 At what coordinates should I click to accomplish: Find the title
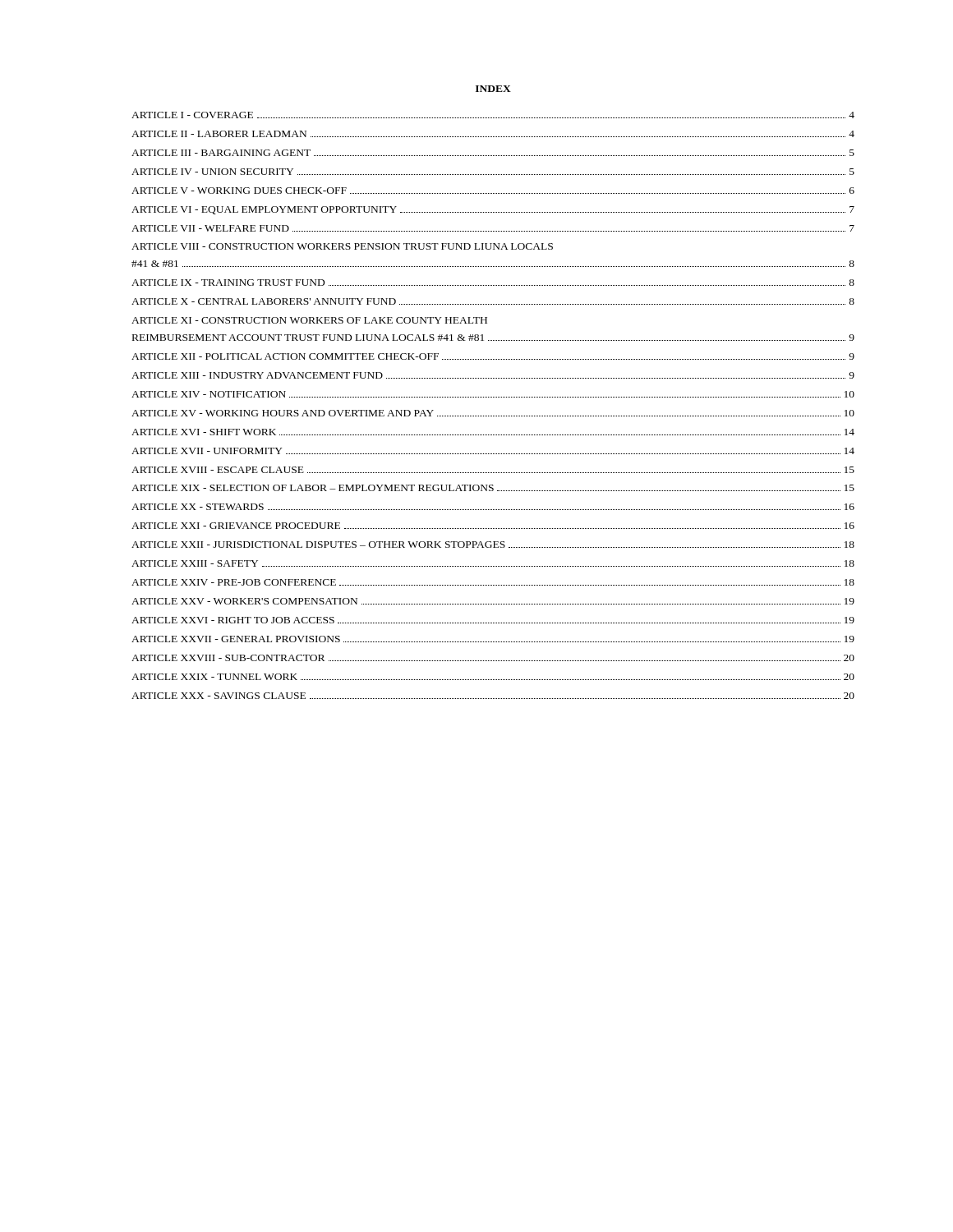click(493, 88)
